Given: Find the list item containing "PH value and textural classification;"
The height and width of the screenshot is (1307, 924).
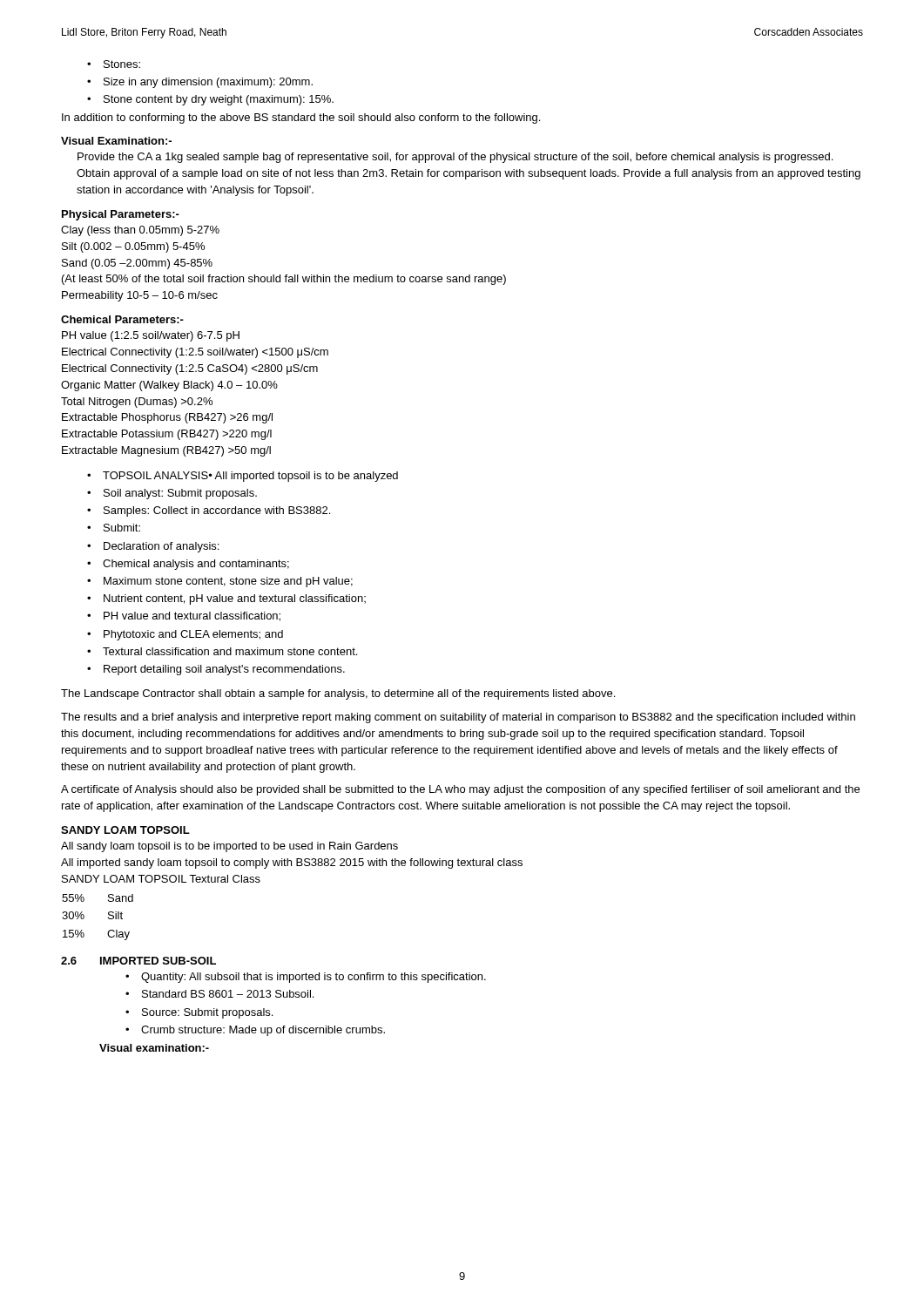Looking at the screenshot, I should tap(192, 616).
